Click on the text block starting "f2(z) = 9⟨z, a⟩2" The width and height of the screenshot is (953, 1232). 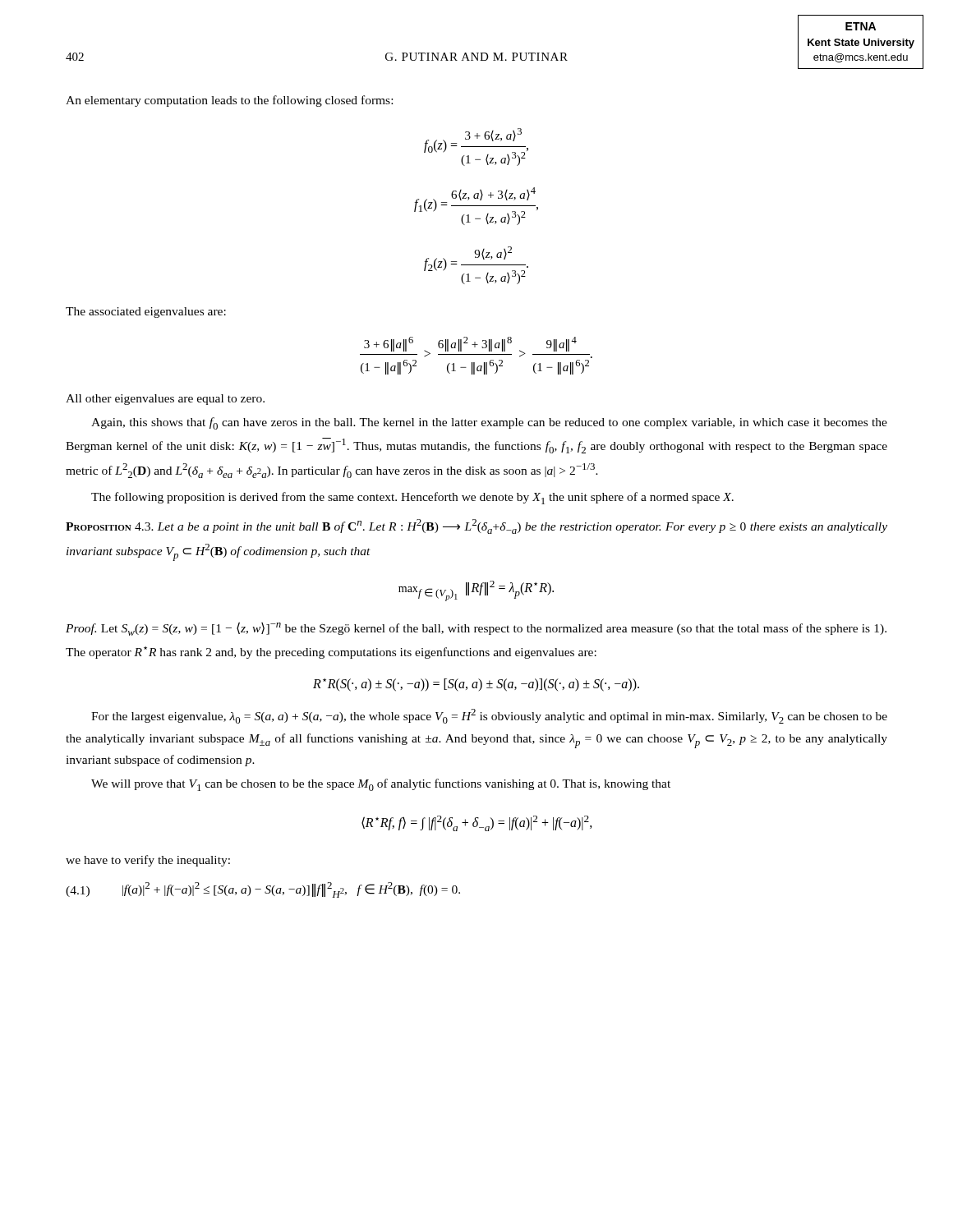tap(476, 265)
